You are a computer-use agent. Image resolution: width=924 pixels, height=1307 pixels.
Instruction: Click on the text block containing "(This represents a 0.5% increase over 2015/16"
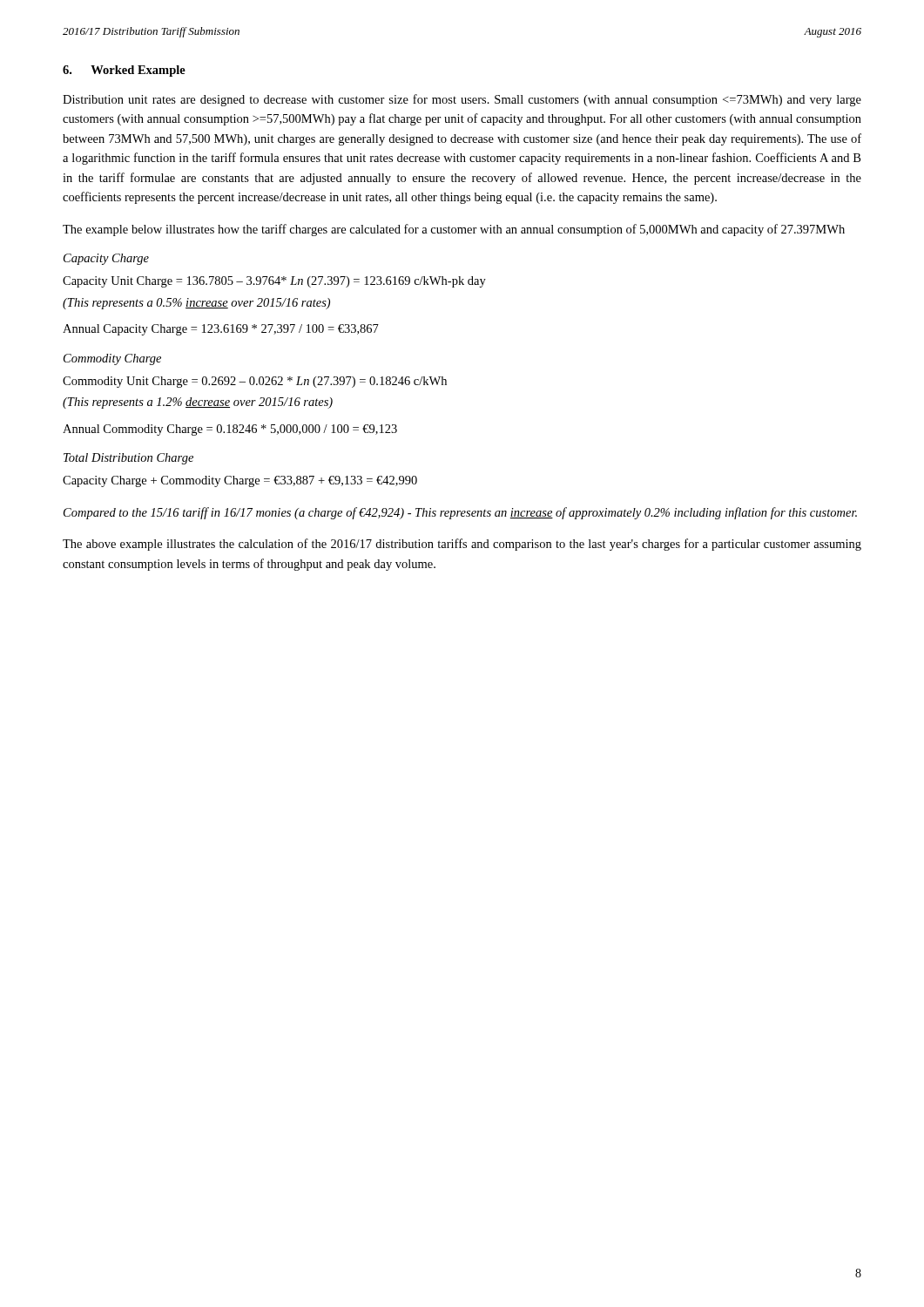pos(197,302)
